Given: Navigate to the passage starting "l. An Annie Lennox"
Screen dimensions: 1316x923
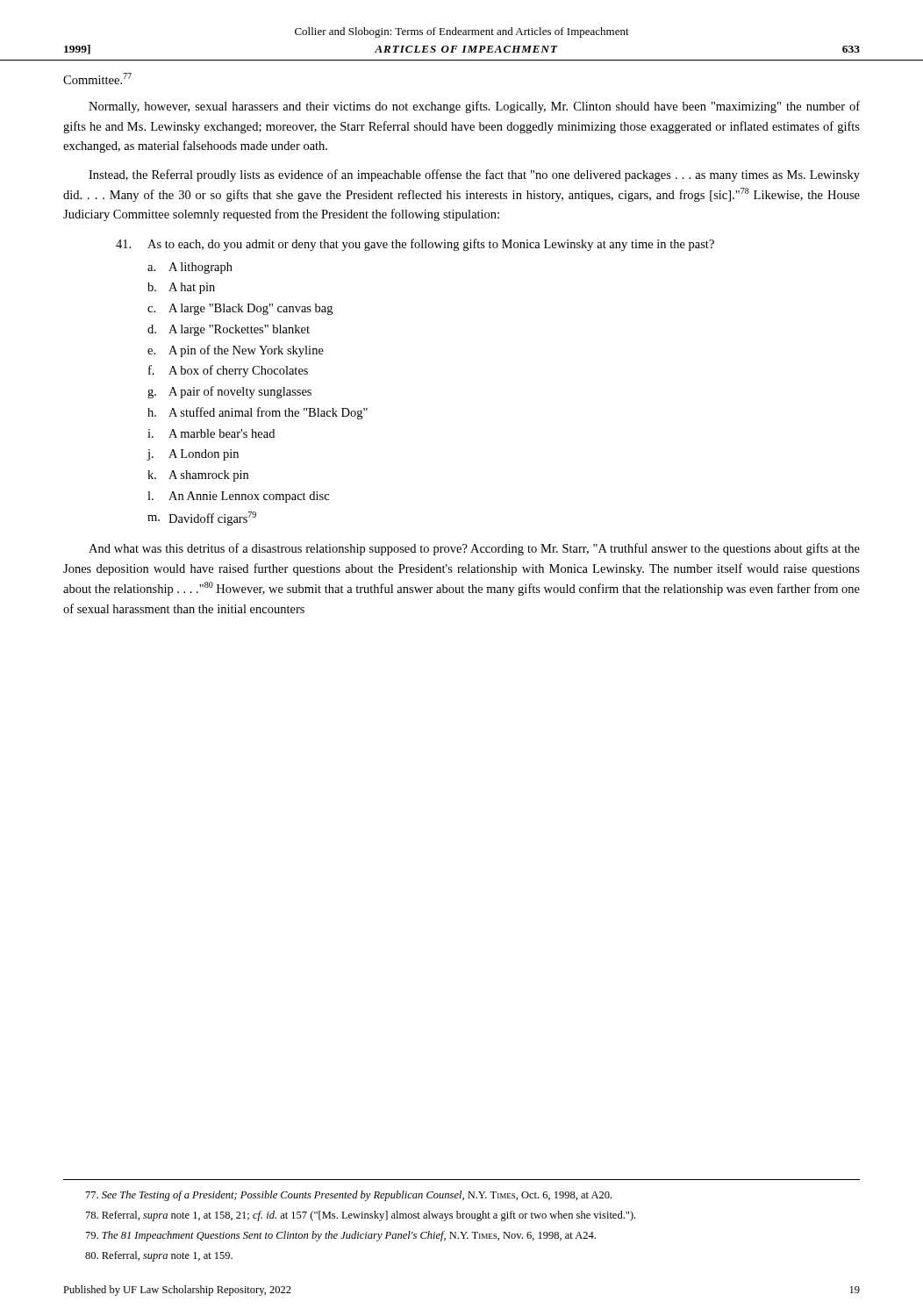Looking at the screenshot, I should click(238, 497).
